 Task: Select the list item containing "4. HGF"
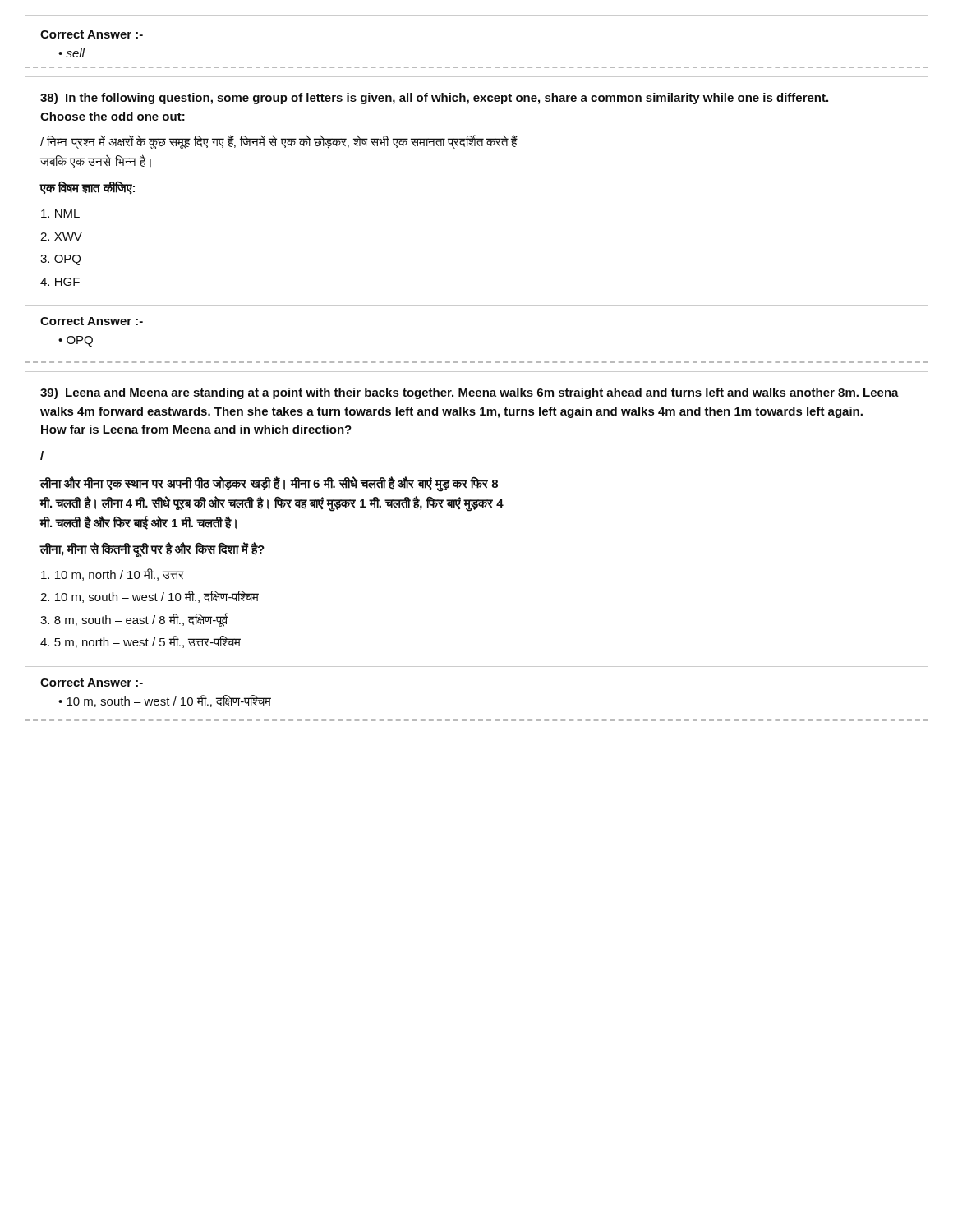click(x=60, y=281)
